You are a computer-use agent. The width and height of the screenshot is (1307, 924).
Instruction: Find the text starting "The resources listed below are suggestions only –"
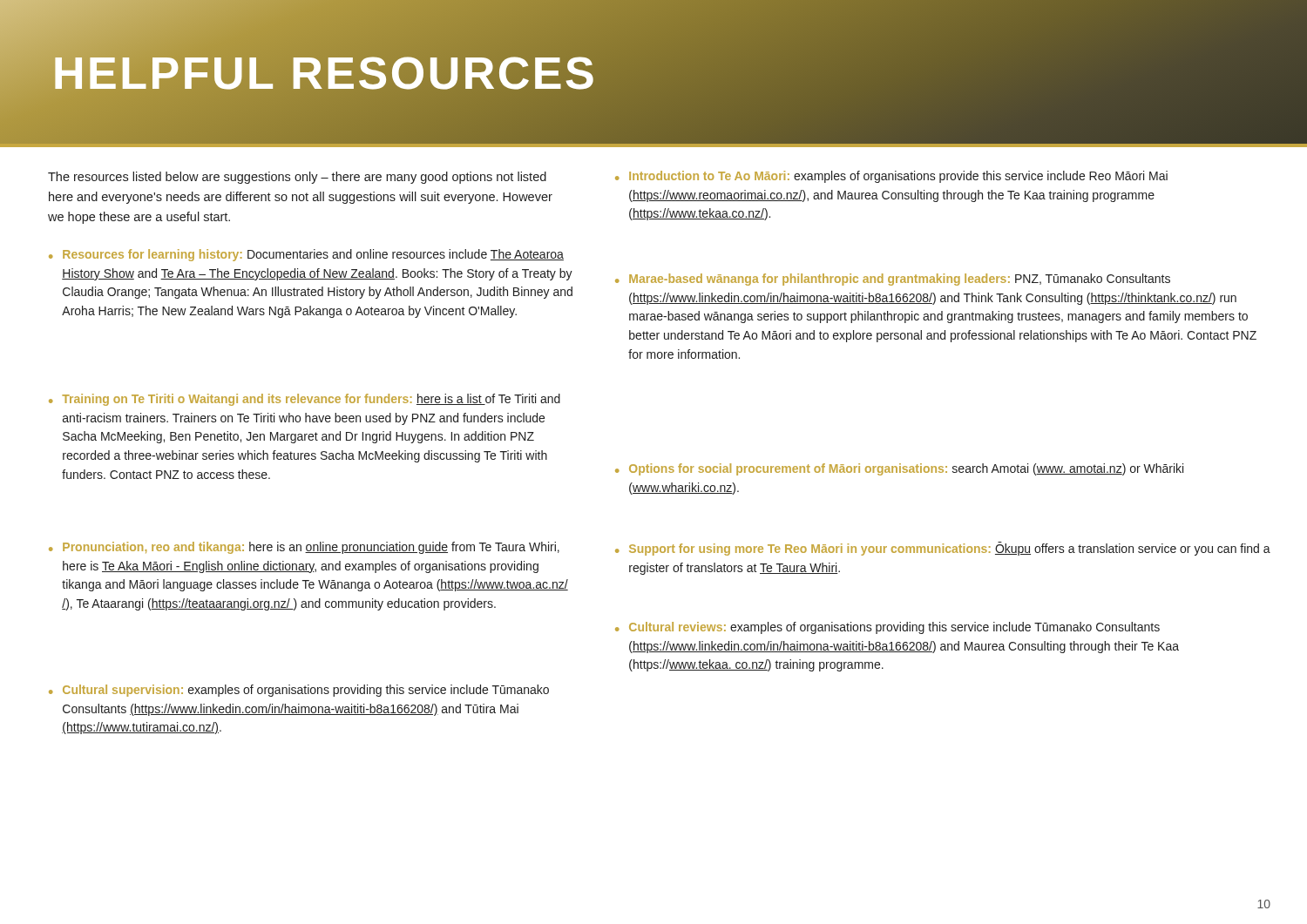point(300,197)
